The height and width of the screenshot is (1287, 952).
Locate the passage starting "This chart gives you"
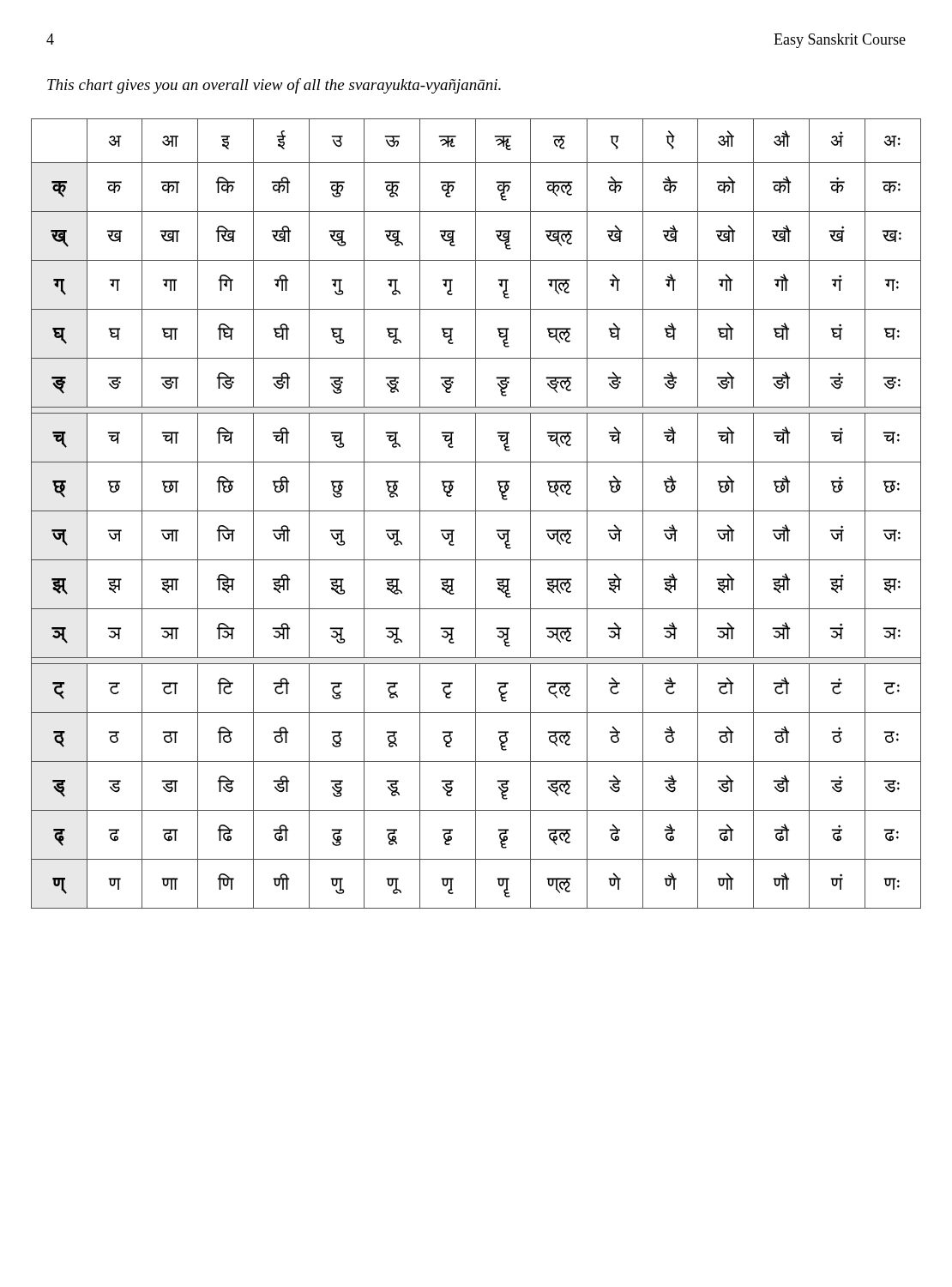pos(476,85)
